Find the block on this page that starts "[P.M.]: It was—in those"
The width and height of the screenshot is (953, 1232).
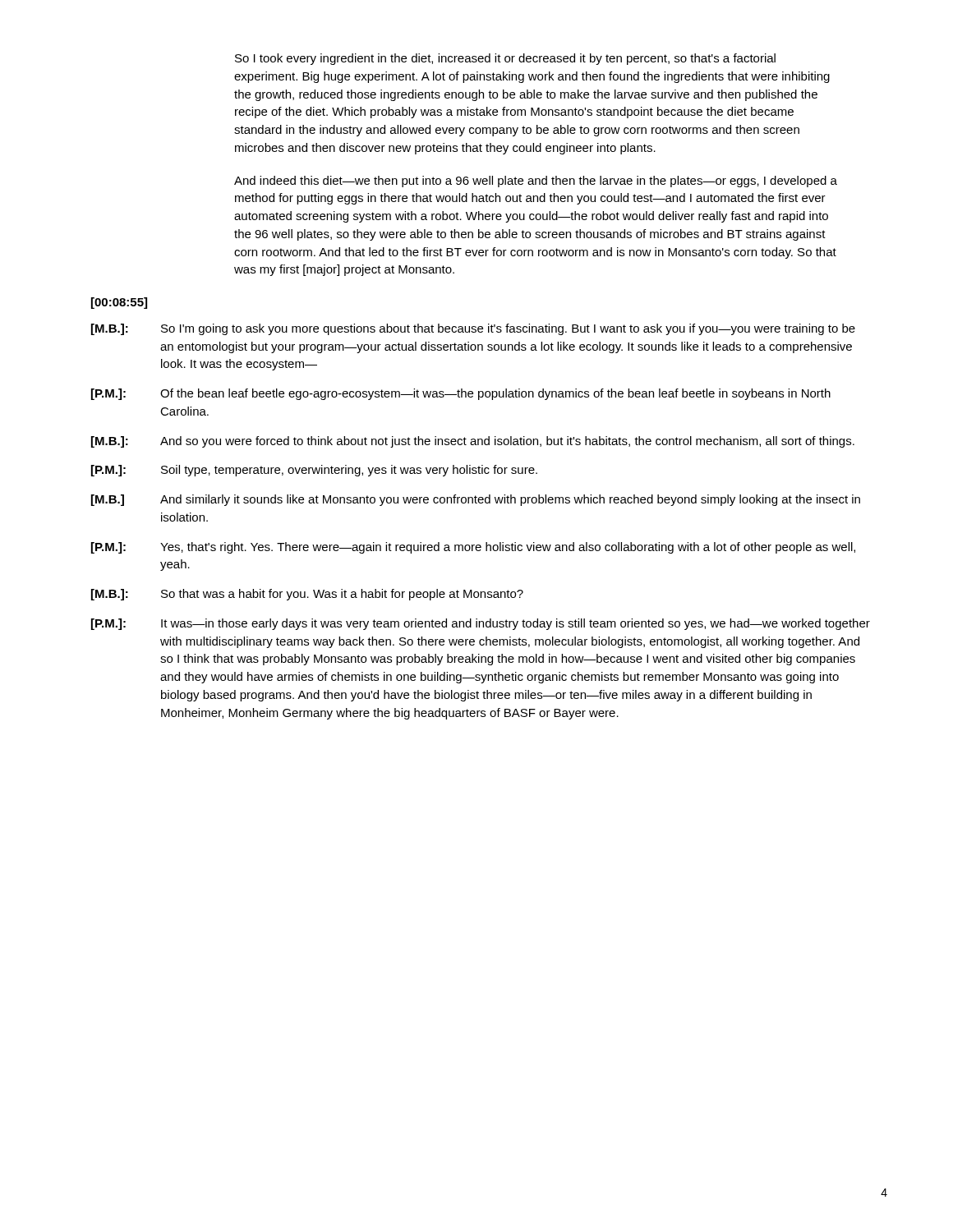pos(481,668)
